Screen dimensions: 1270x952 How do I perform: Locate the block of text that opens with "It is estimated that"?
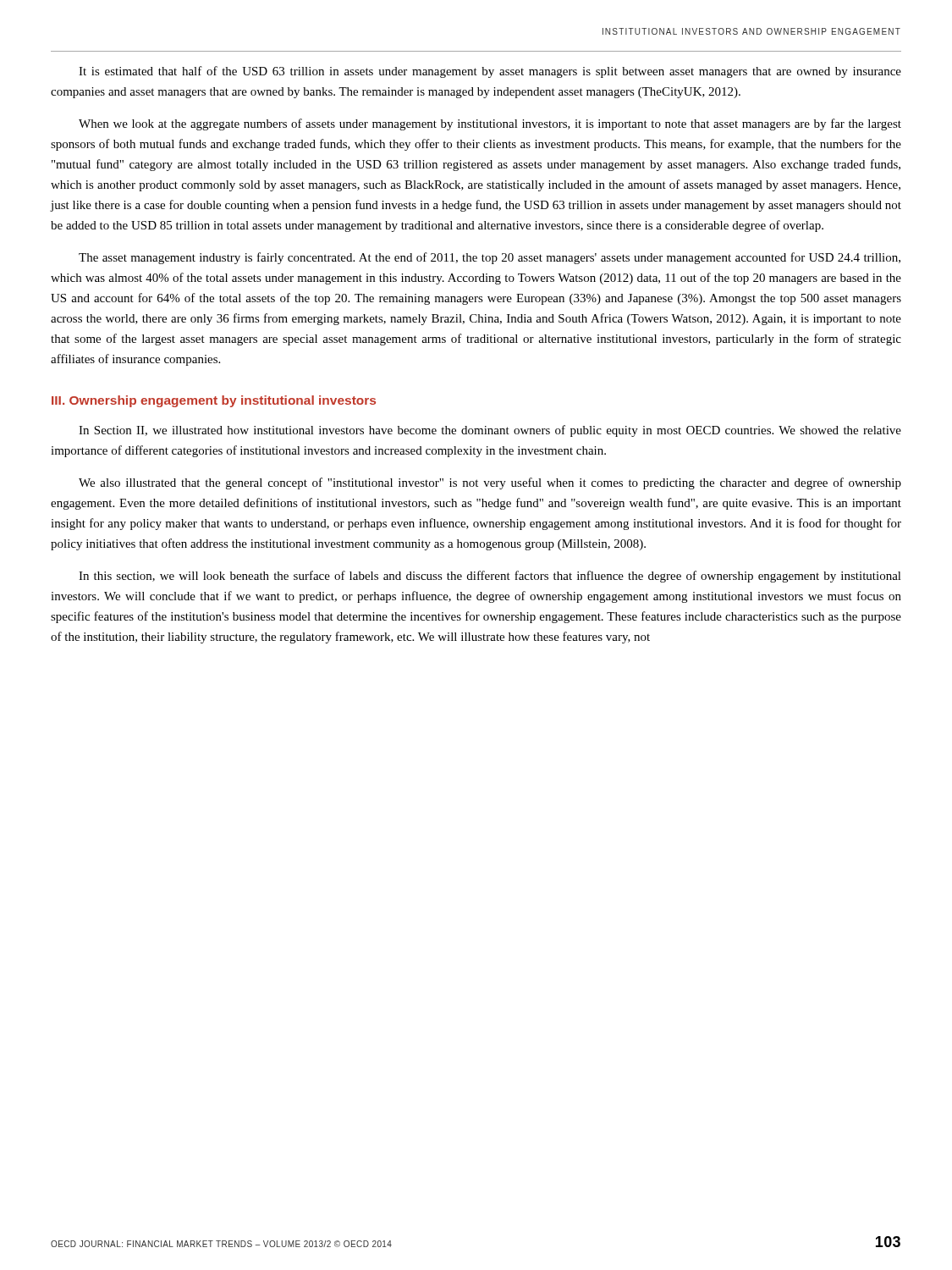tap(476, 81)
